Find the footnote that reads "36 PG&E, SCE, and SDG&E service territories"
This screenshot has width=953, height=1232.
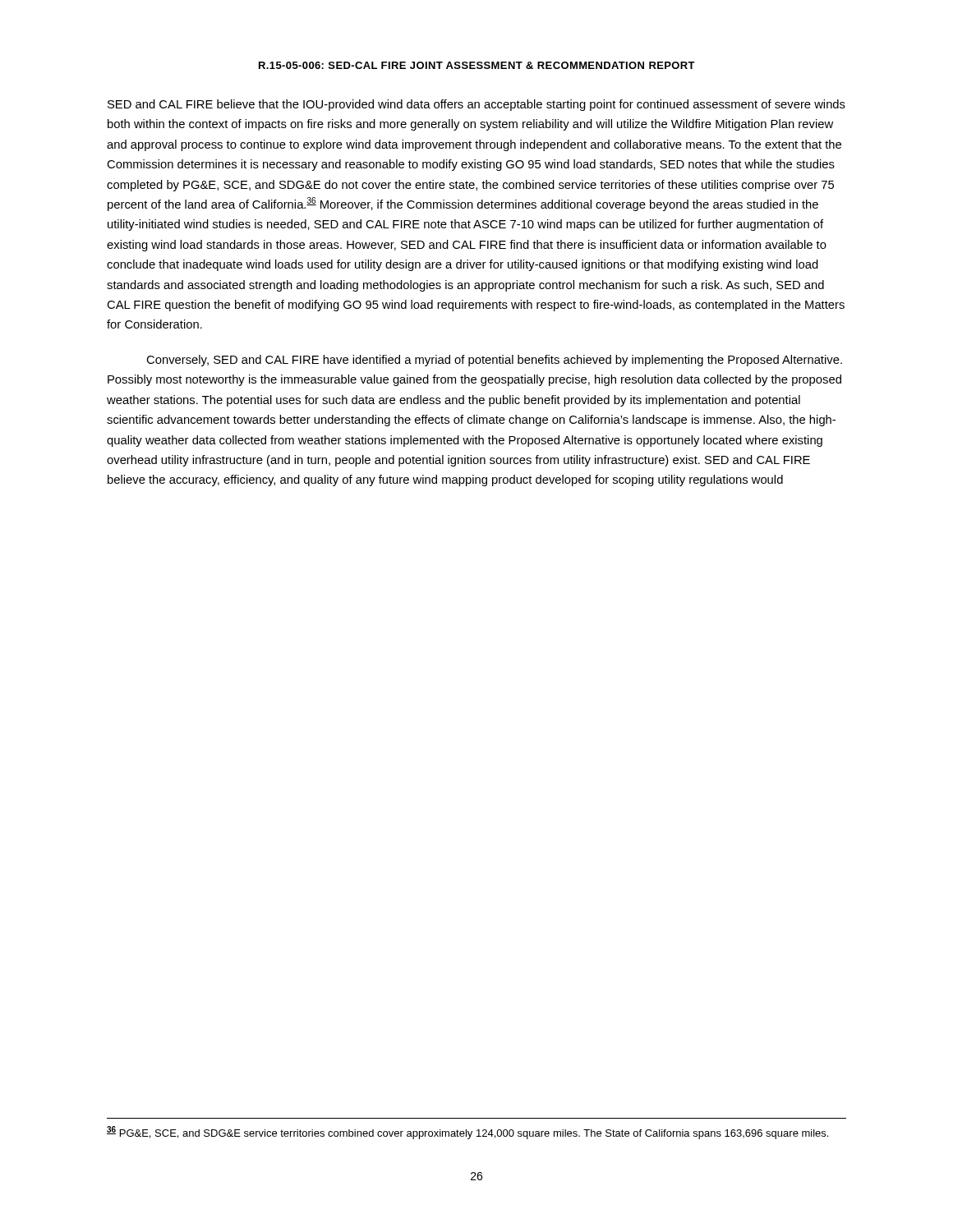coord(476,1133)
